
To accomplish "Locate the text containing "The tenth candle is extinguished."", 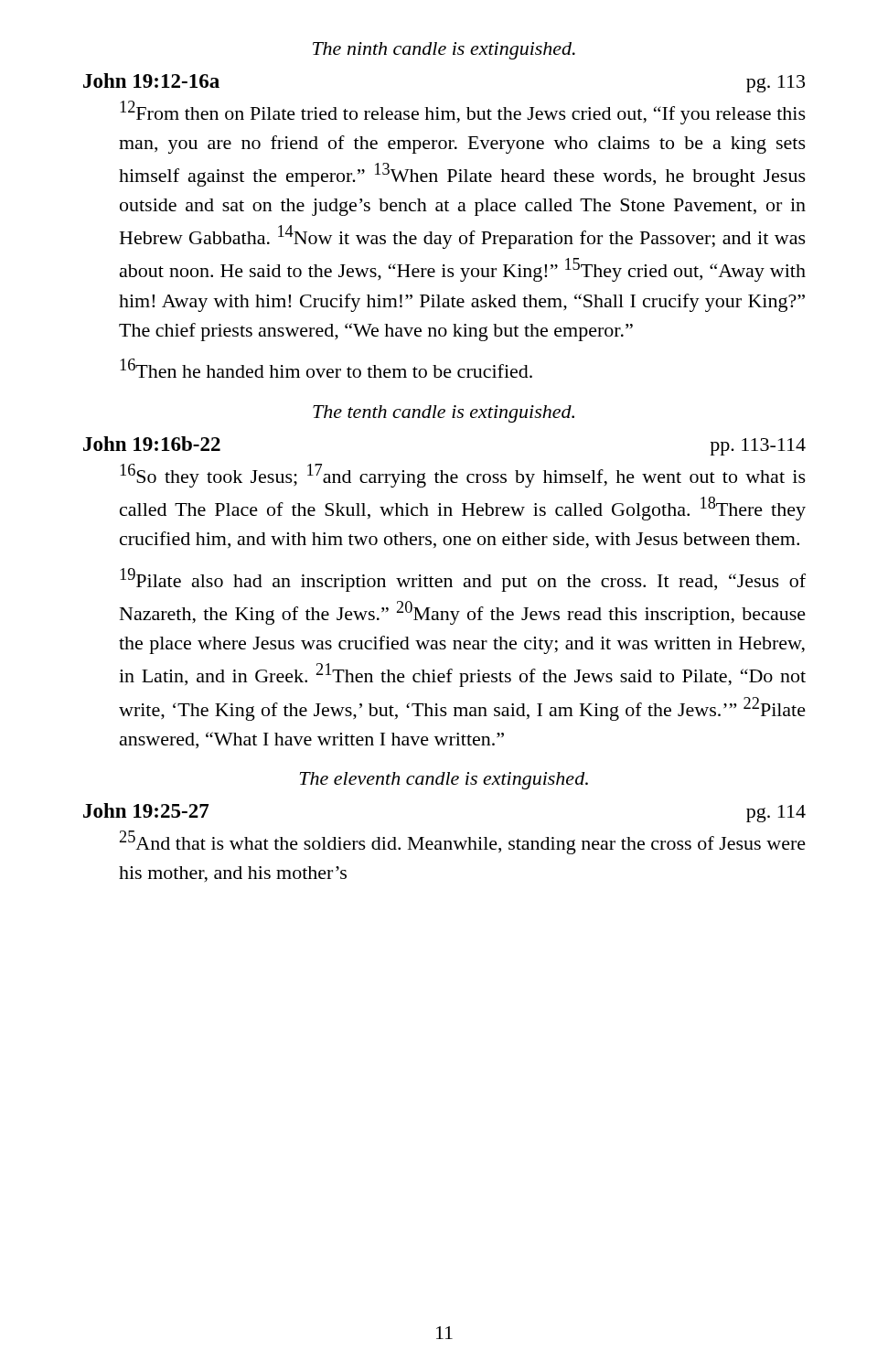I will click(444, 411).
